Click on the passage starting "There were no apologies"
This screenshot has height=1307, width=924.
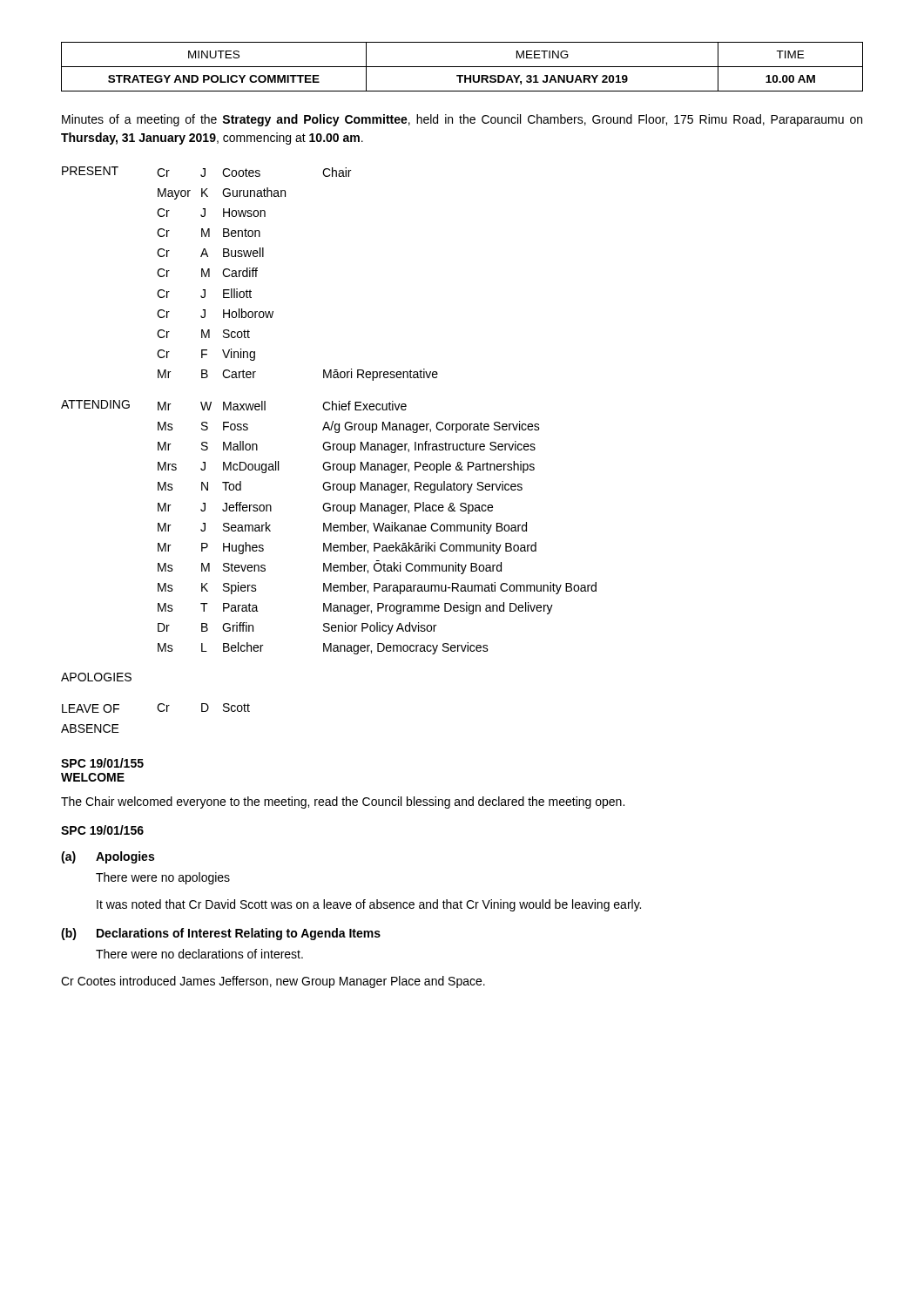[479, 892]
